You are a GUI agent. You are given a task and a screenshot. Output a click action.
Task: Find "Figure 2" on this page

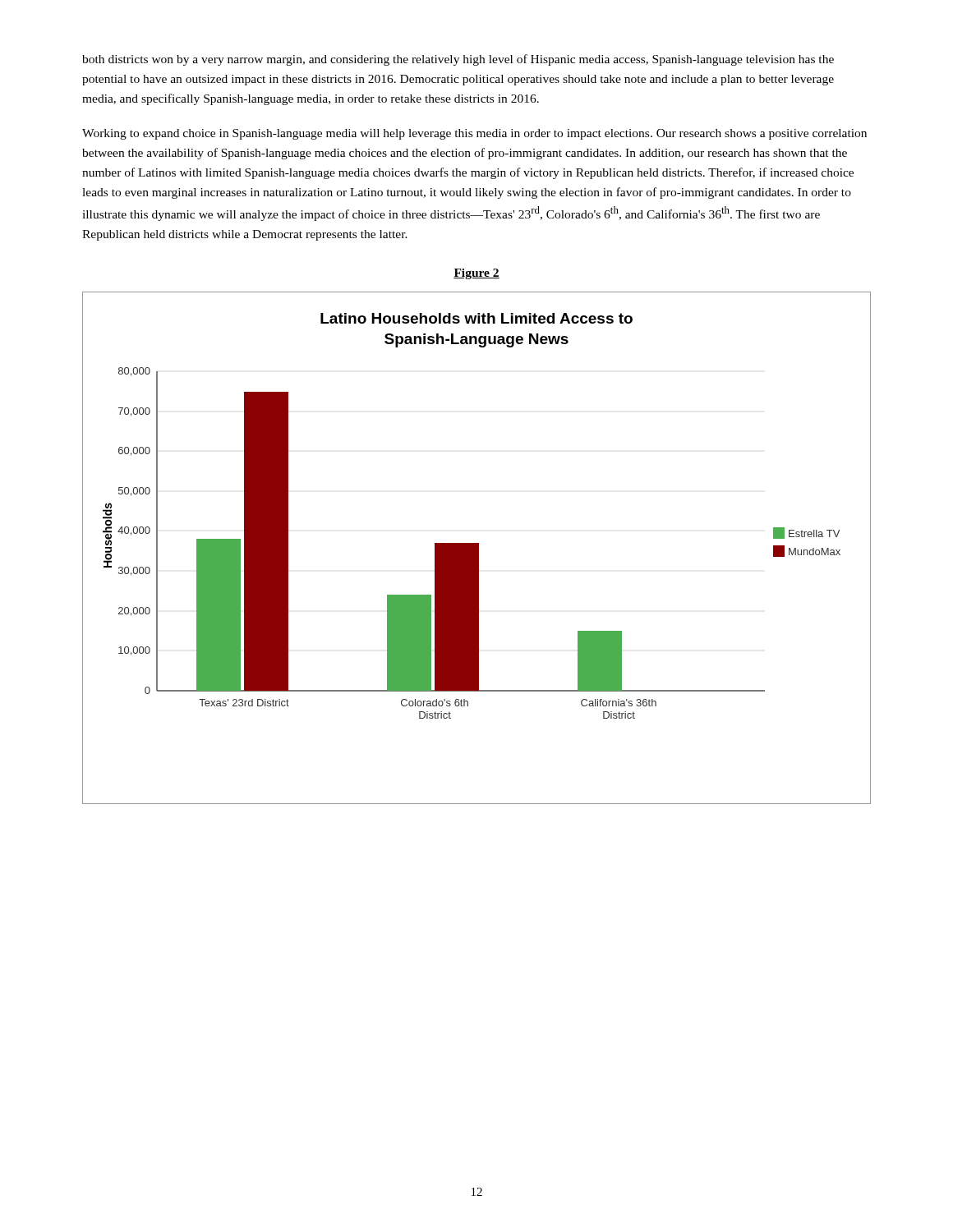(x=476, y=273)
